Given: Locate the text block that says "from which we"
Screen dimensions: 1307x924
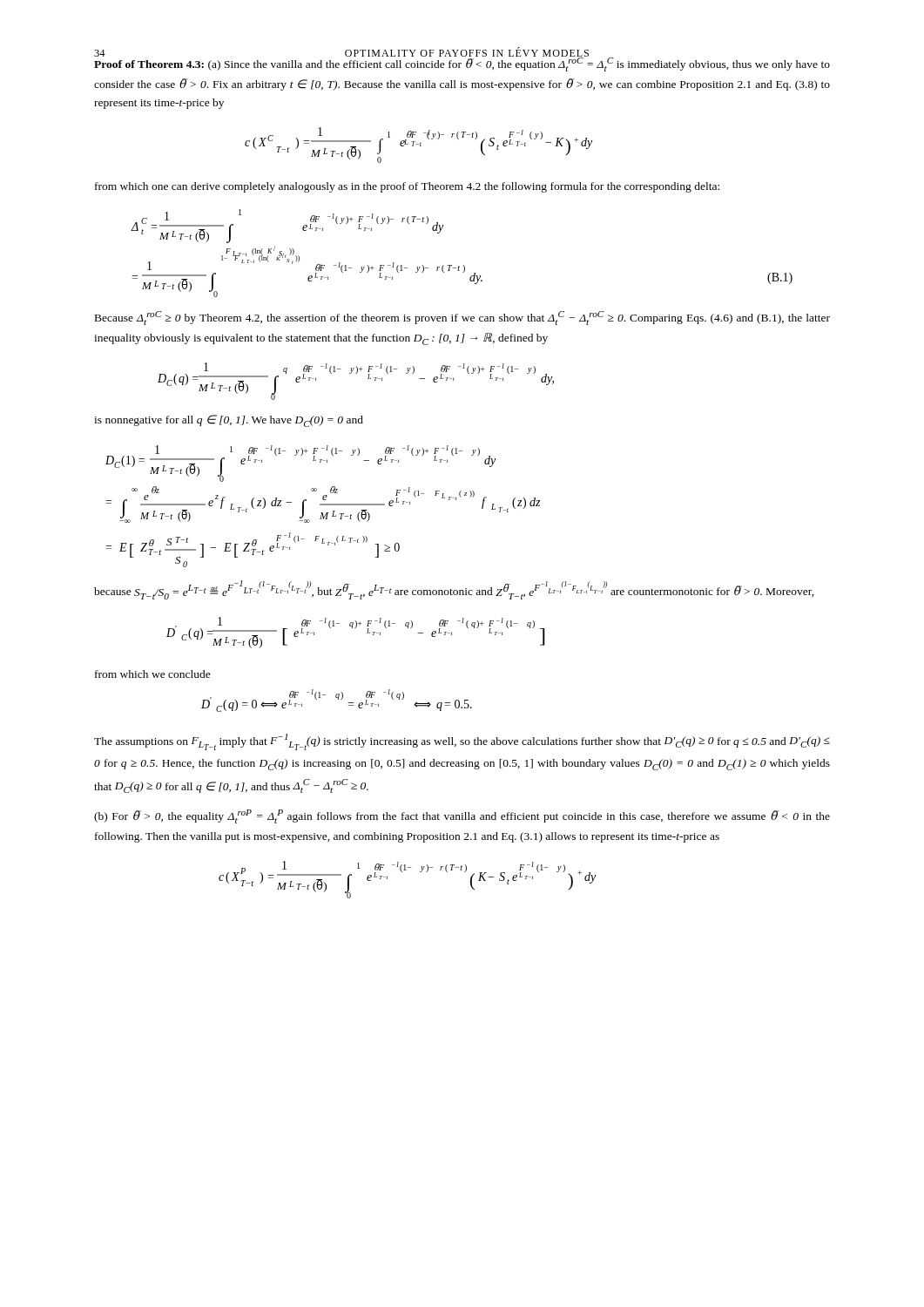Looking at the screenshot, I should tap(152, 674).
